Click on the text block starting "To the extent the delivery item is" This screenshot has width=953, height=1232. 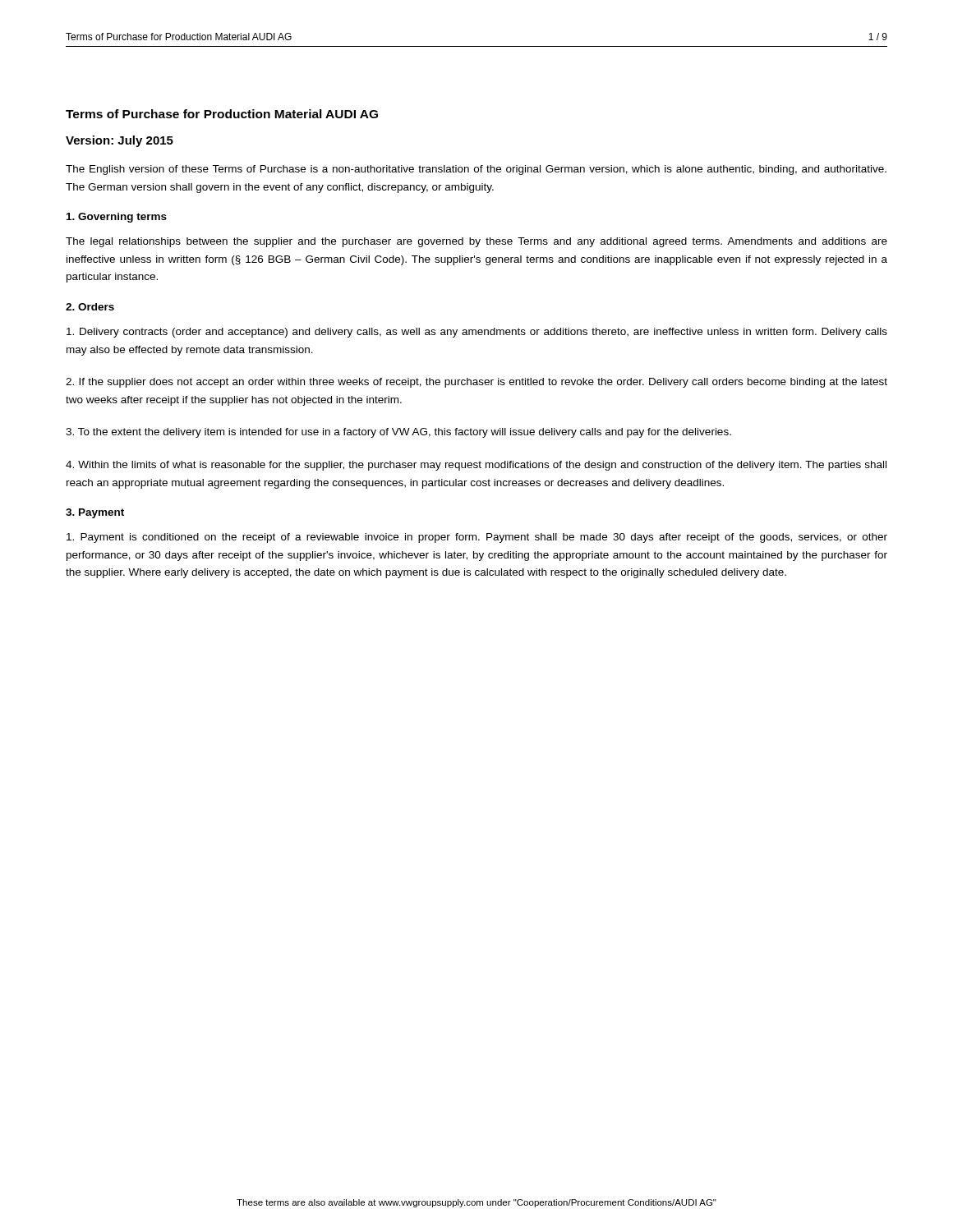[x=399, y=432]
